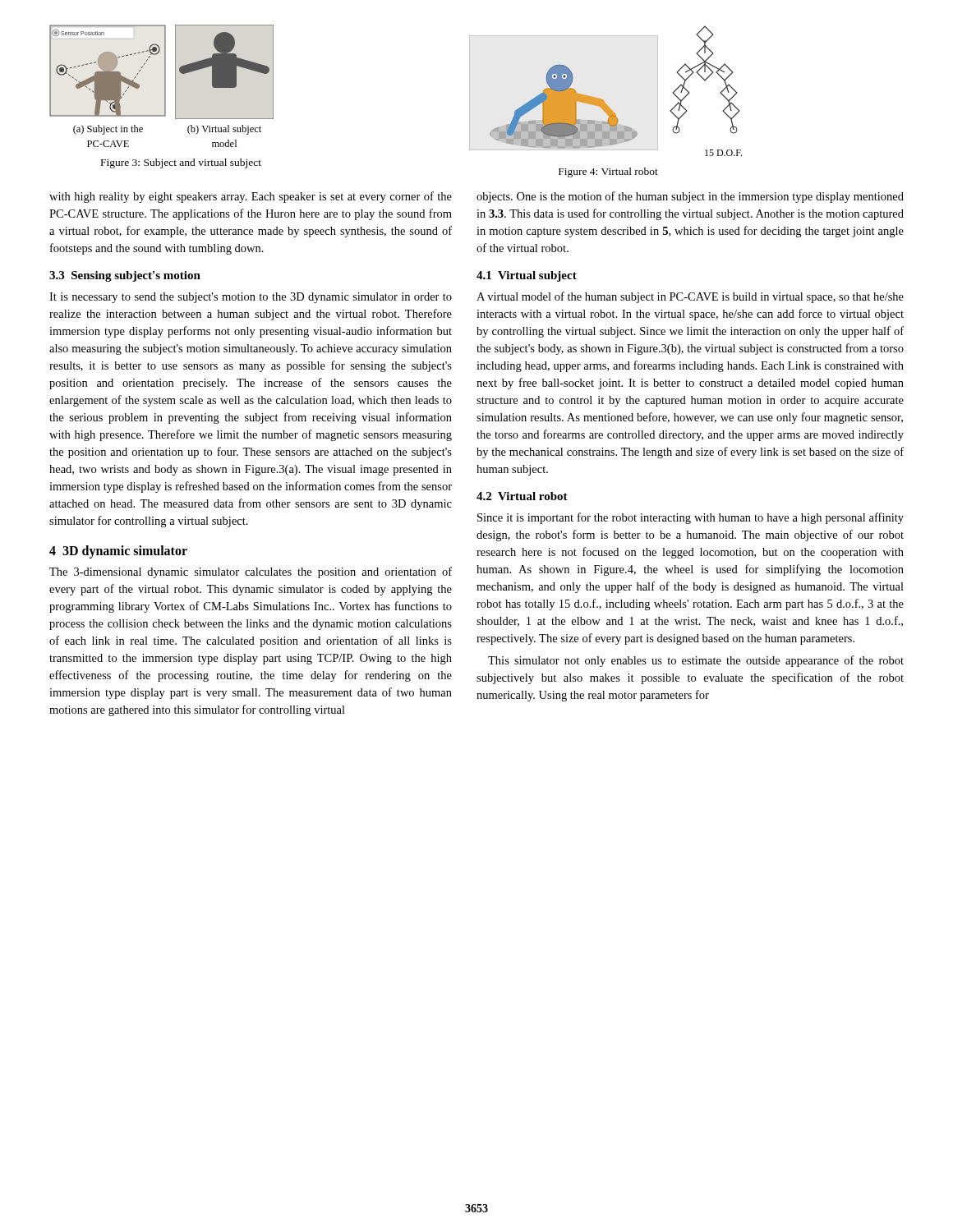
Task: Find the text starting "Figure 3: Subject"
Action: click(181, 162)
